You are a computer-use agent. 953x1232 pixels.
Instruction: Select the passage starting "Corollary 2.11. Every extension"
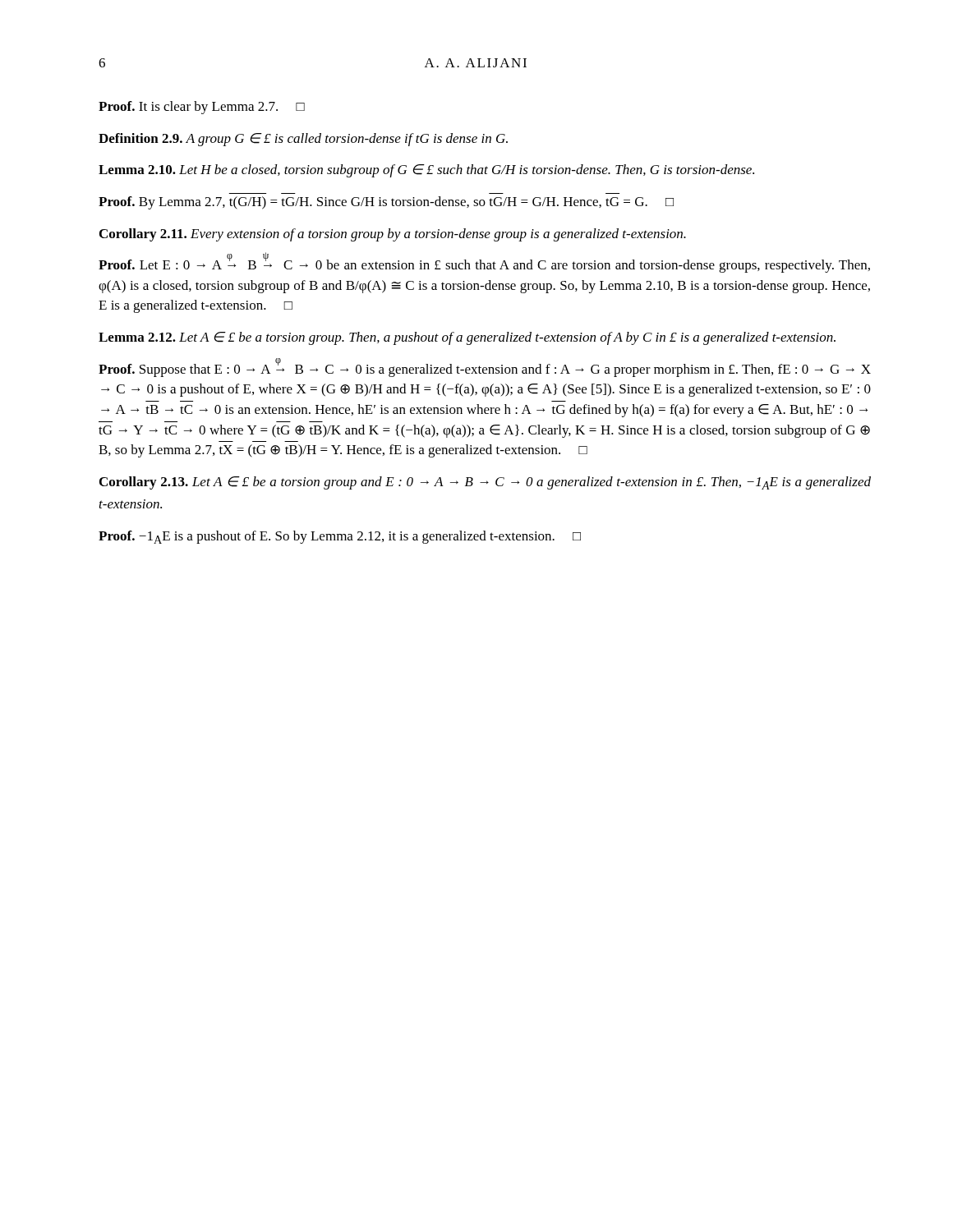[485, 234]
